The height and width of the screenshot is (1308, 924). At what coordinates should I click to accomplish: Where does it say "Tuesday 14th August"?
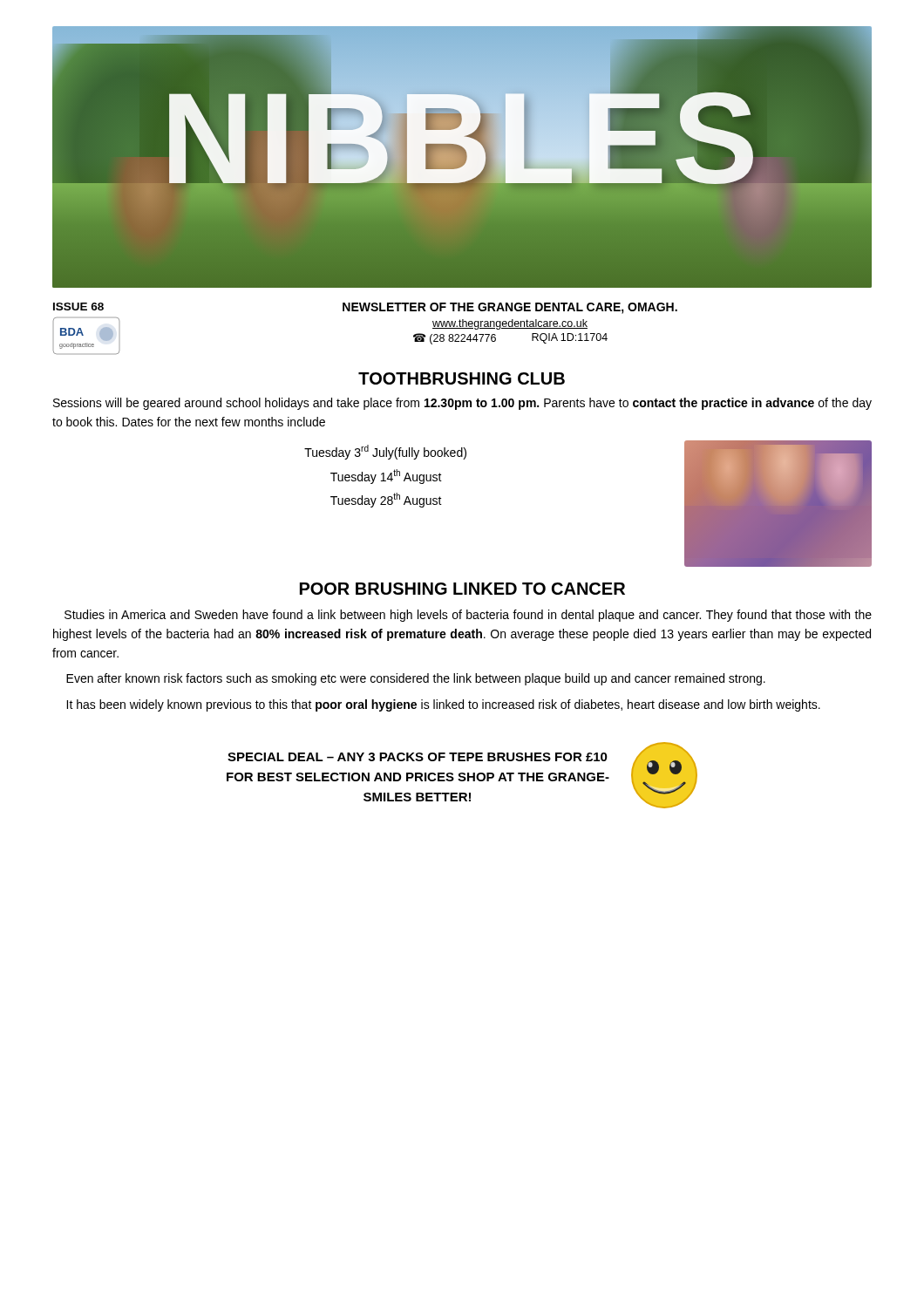pyautogui.click(x=386, y=476)
